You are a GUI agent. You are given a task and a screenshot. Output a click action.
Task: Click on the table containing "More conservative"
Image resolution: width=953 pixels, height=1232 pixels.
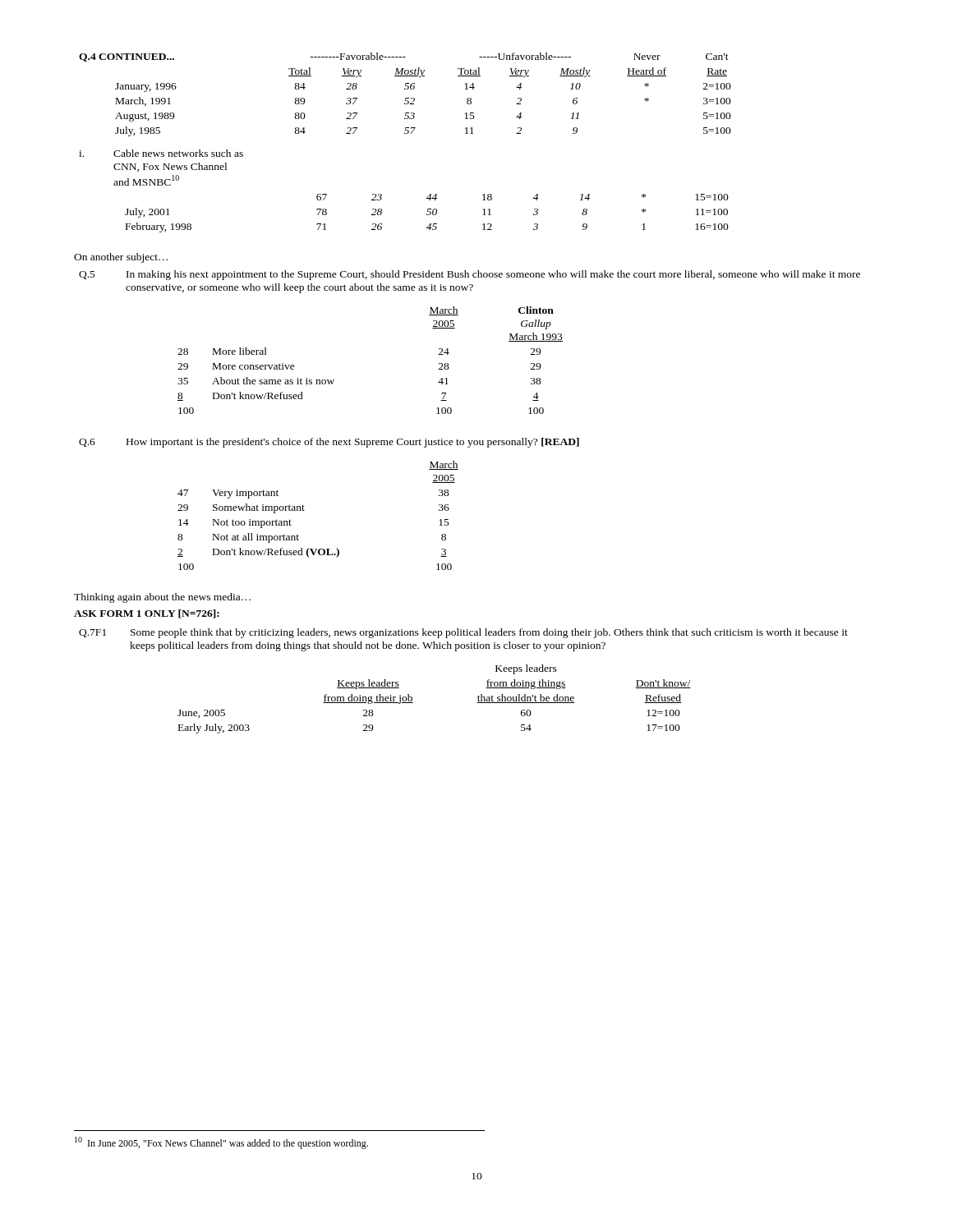[476, 360]
